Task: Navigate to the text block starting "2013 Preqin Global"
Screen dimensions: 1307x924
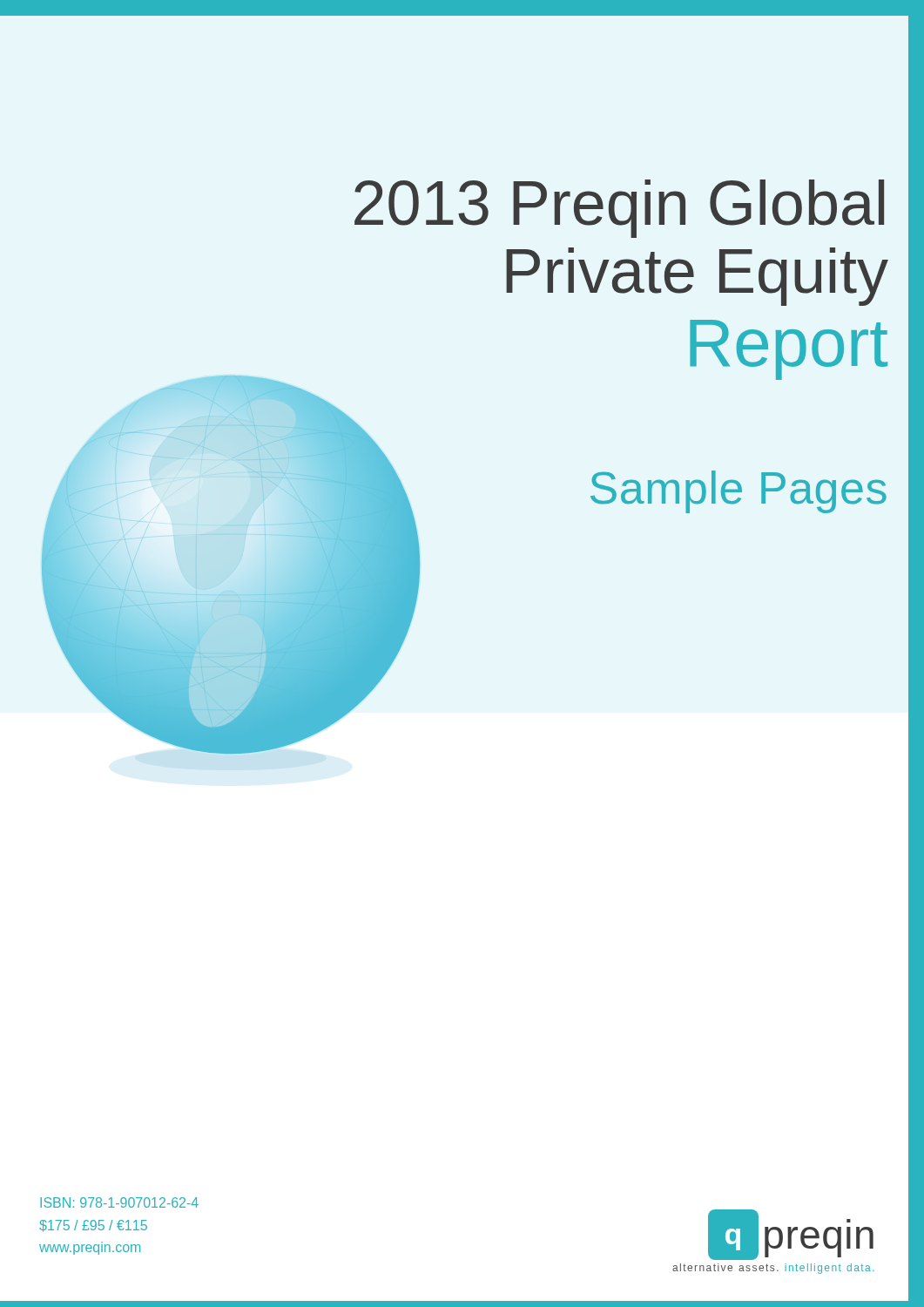Action: tap(592, 274)
